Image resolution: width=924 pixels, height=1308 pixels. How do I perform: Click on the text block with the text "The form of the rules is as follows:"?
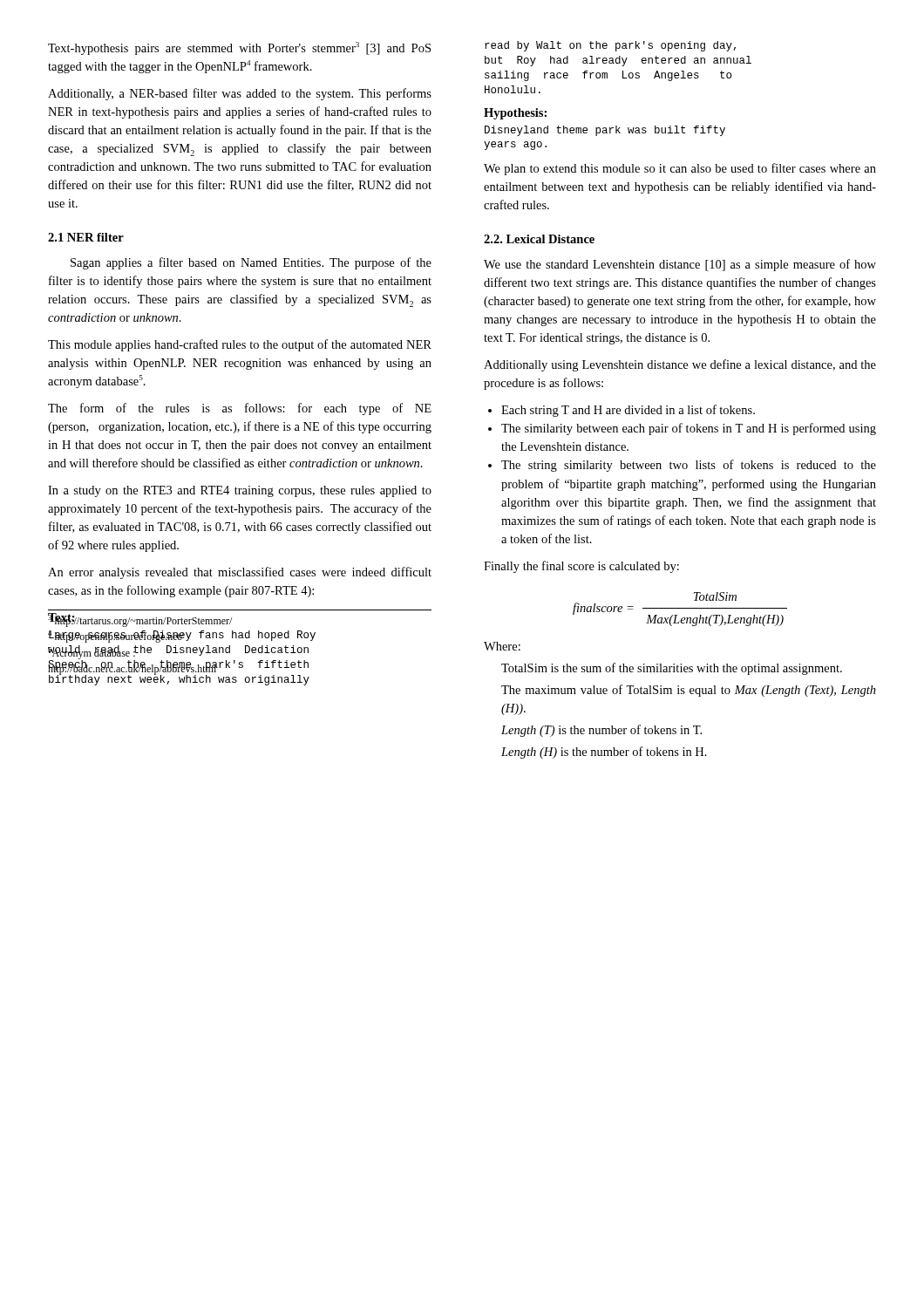pyautogui.click(x=240, y=436)
